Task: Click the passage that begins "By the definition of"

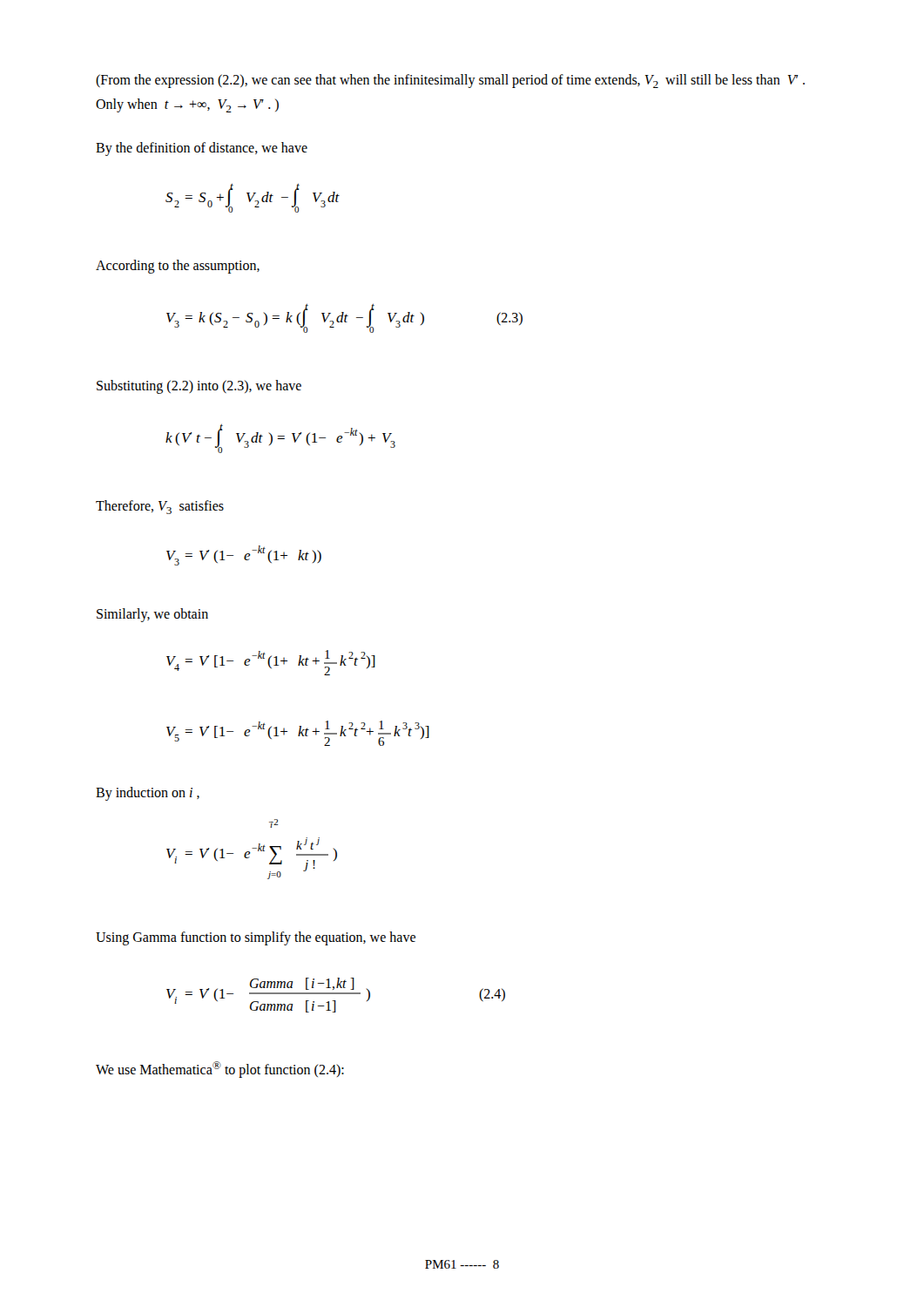Action: click(x=202, y=147)
